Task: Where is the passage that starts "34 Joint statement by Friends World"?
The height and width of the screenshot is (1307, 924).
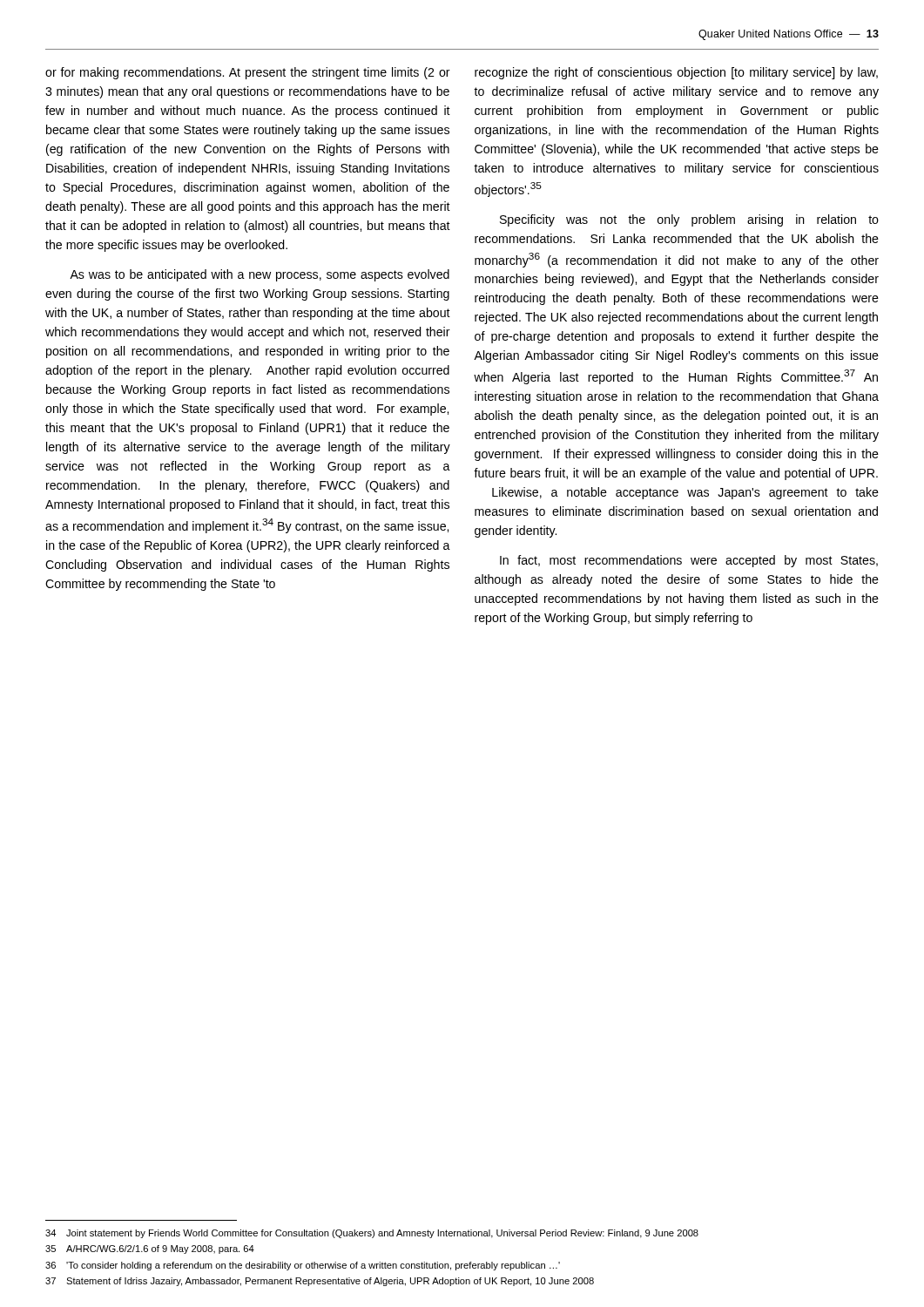Action: (372, 1233)
